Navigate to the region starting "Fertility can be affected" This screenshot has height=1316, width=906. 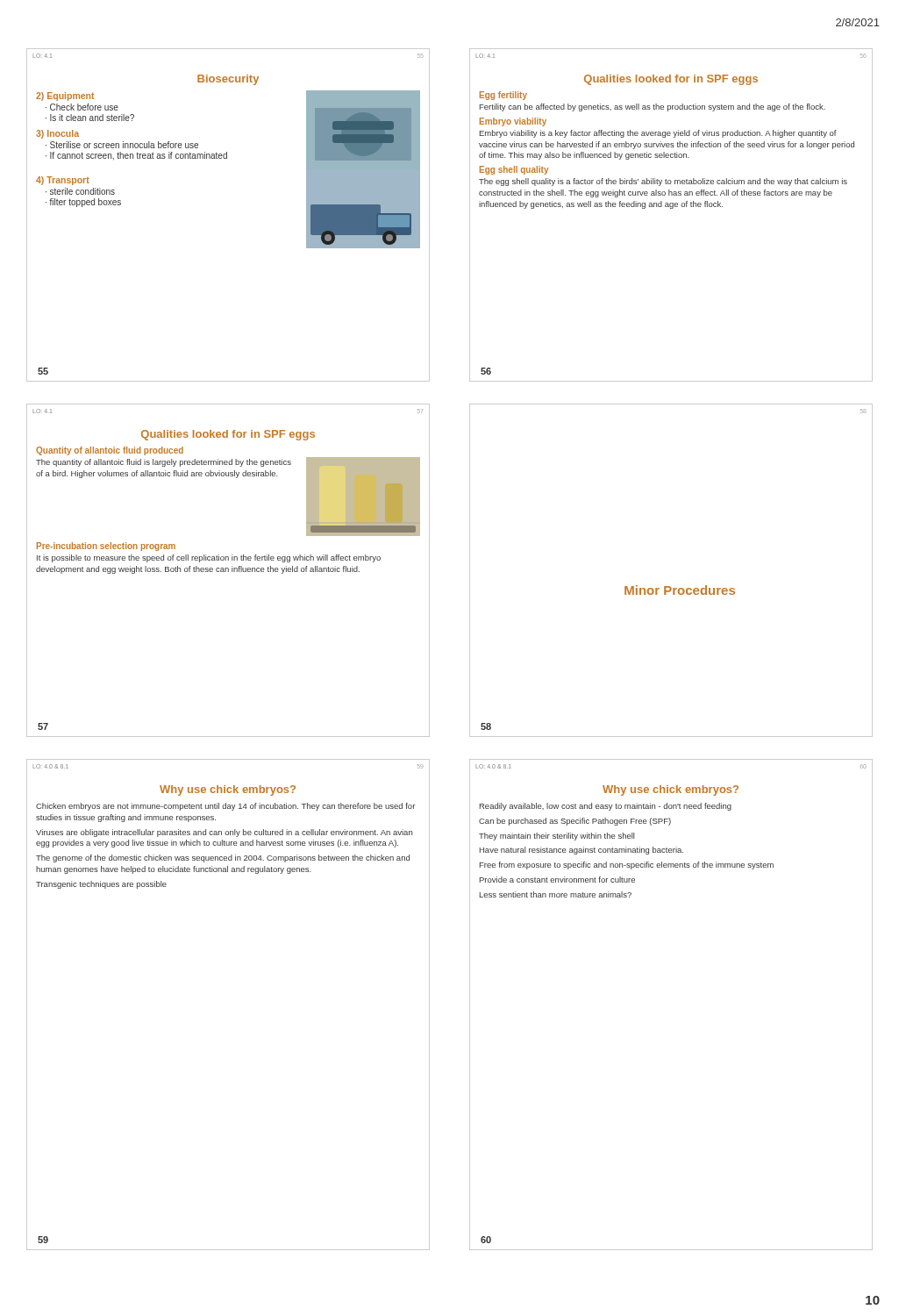click(x=652, y=107)
